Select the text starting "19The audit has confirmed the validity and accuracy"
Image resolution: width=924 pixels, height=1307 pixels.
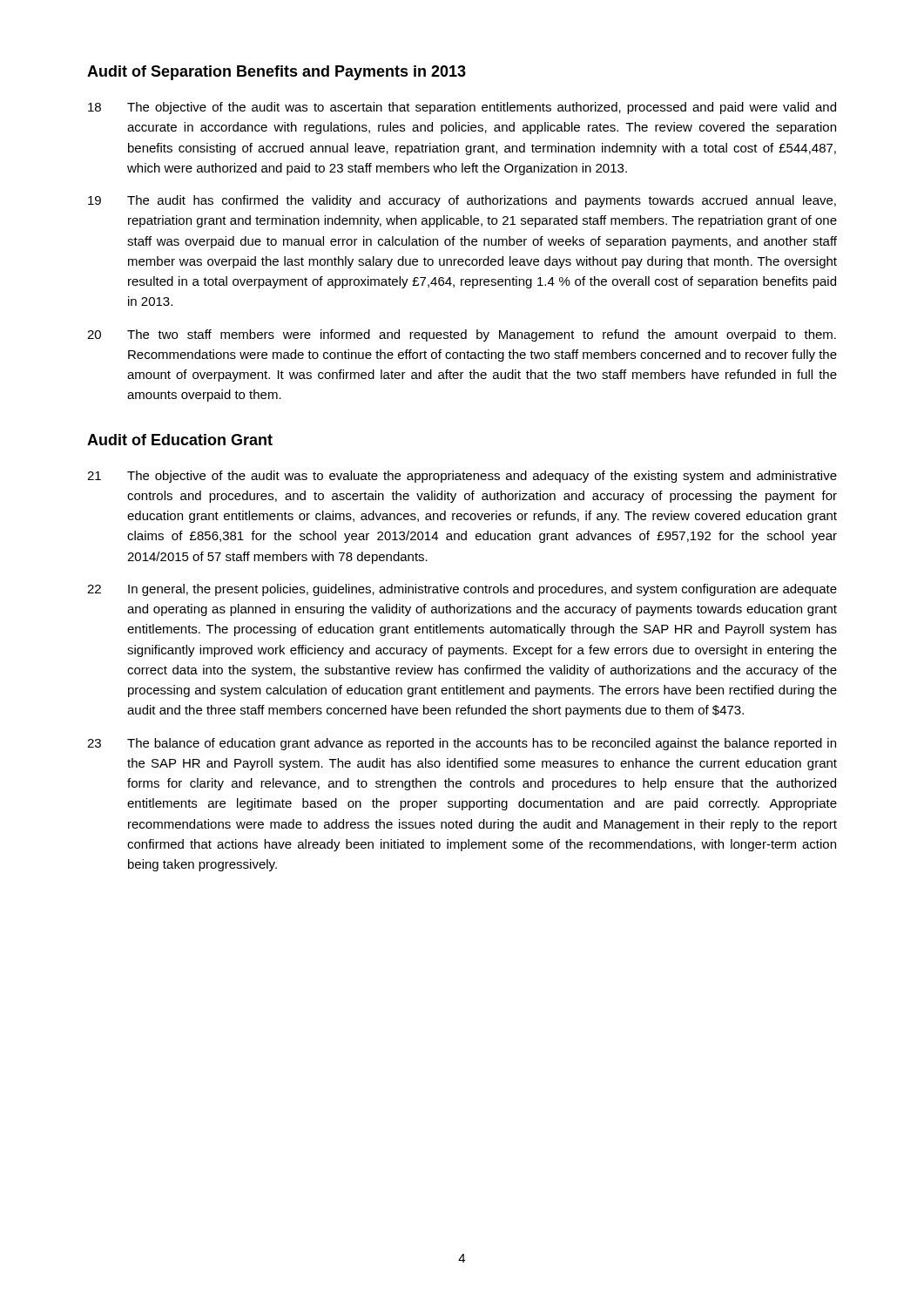tap(462, 251)
